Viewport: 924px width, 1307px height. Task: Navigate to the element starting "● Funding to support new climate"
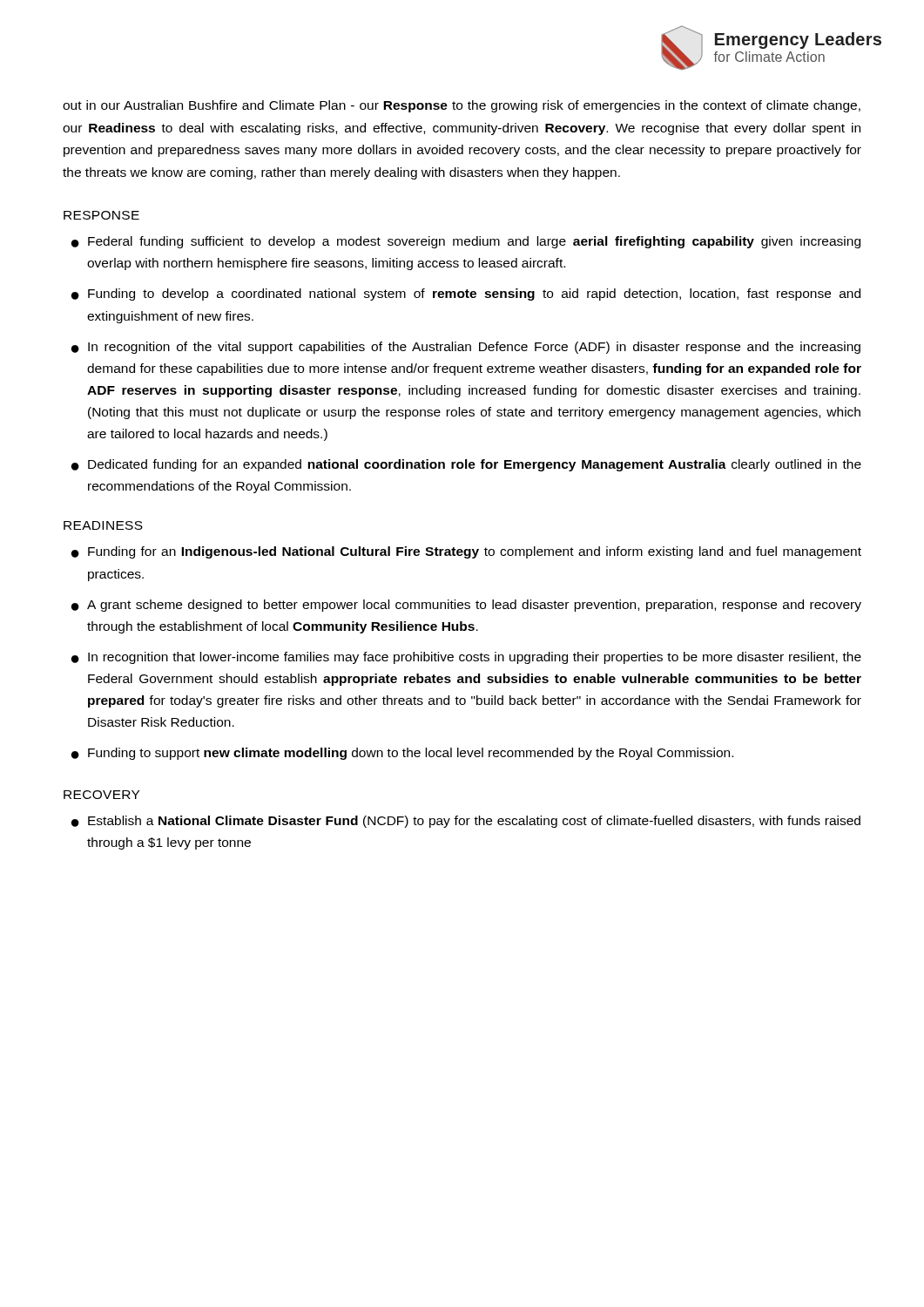coord(462,754)
